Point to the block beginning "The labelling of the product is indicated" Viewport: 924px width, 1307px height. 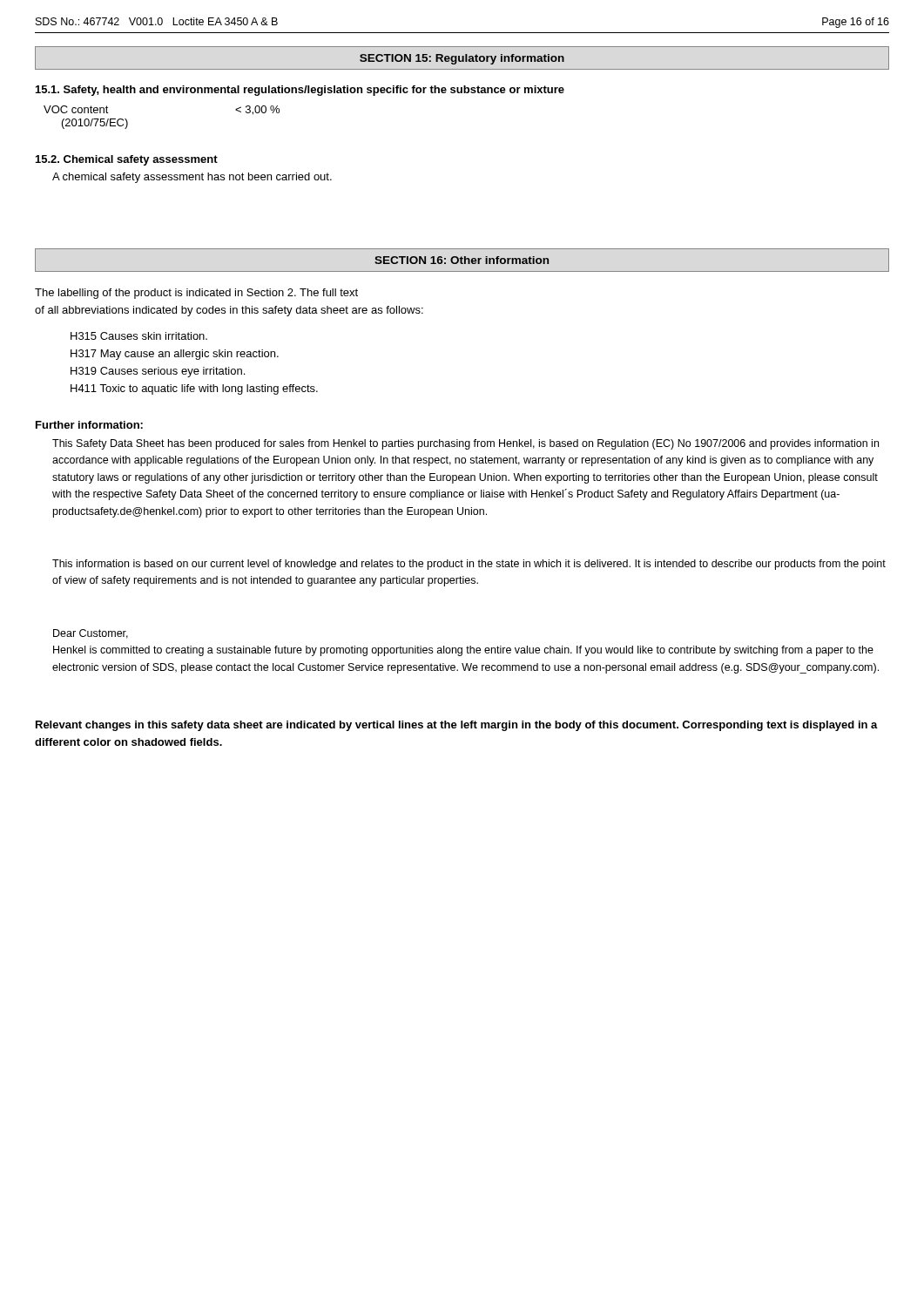pyautogui.click(x=229, y=301)
